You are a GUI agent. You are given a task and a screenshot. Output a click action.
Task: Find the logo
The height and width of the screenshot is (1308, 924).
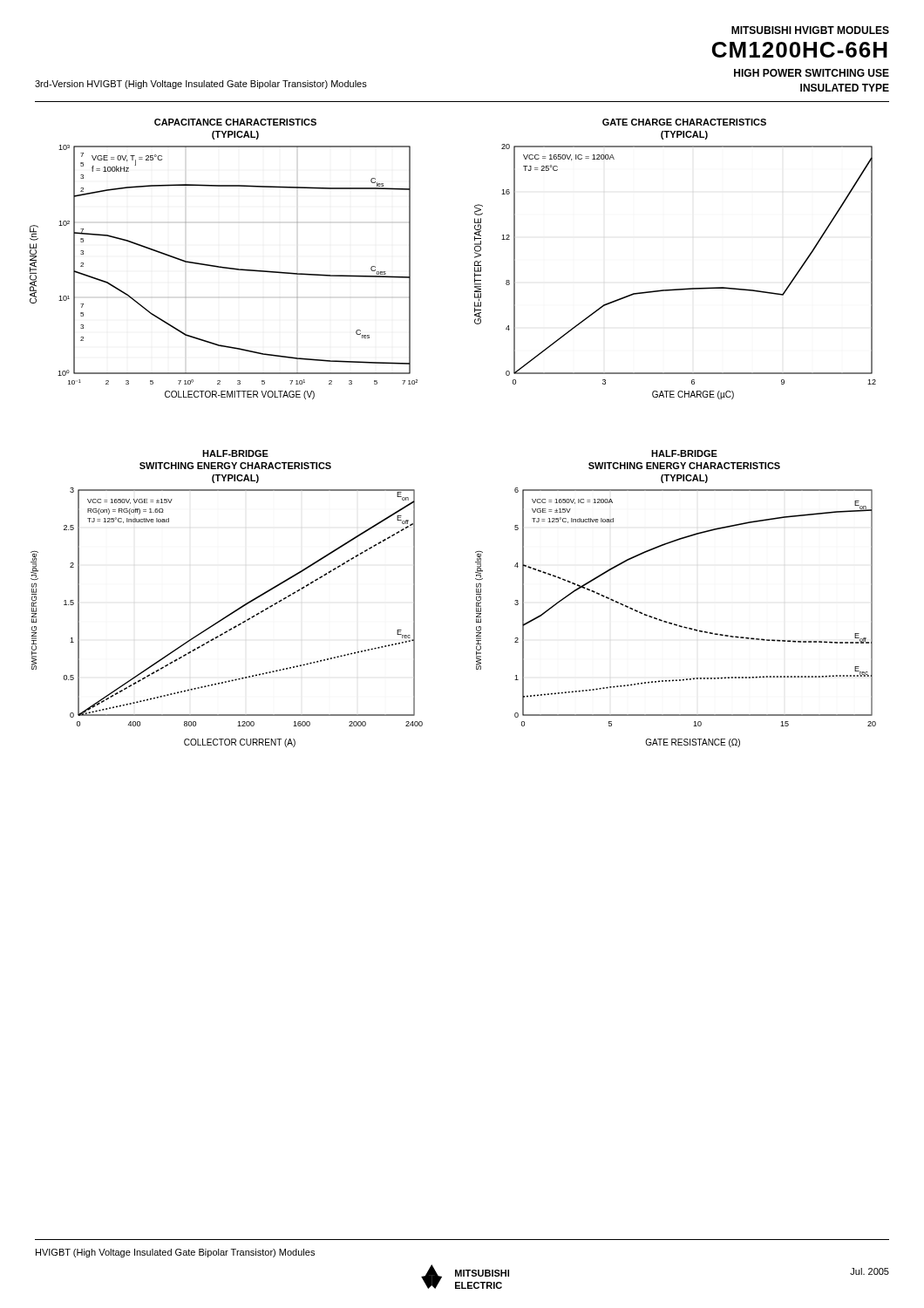462,1280
